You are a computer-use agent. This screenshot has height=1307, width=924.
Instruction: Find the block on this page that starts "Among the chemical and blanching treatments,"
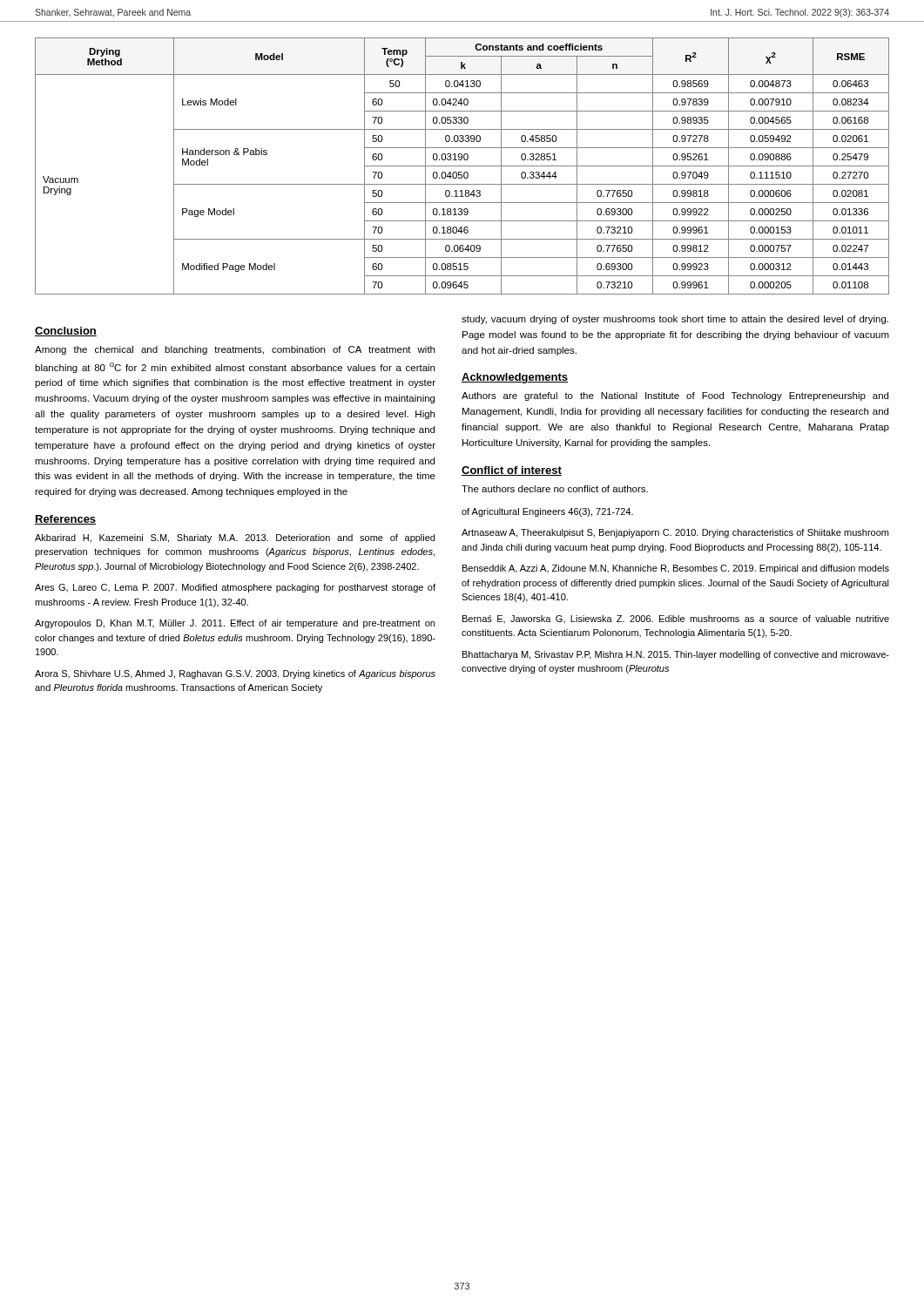pyautogui.click(x=235, y=420)
